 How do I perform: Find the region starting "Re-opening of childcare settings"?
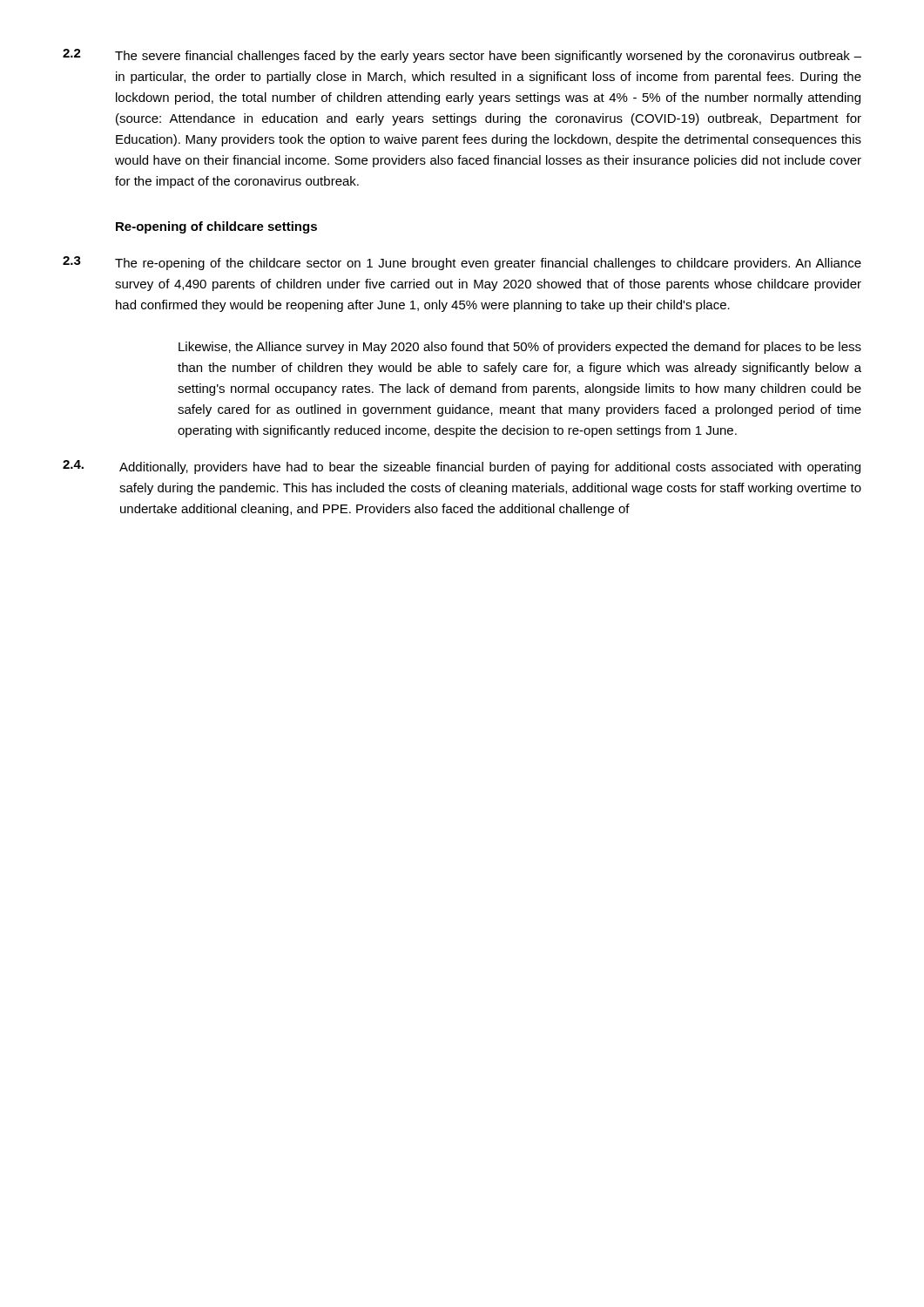216,226
